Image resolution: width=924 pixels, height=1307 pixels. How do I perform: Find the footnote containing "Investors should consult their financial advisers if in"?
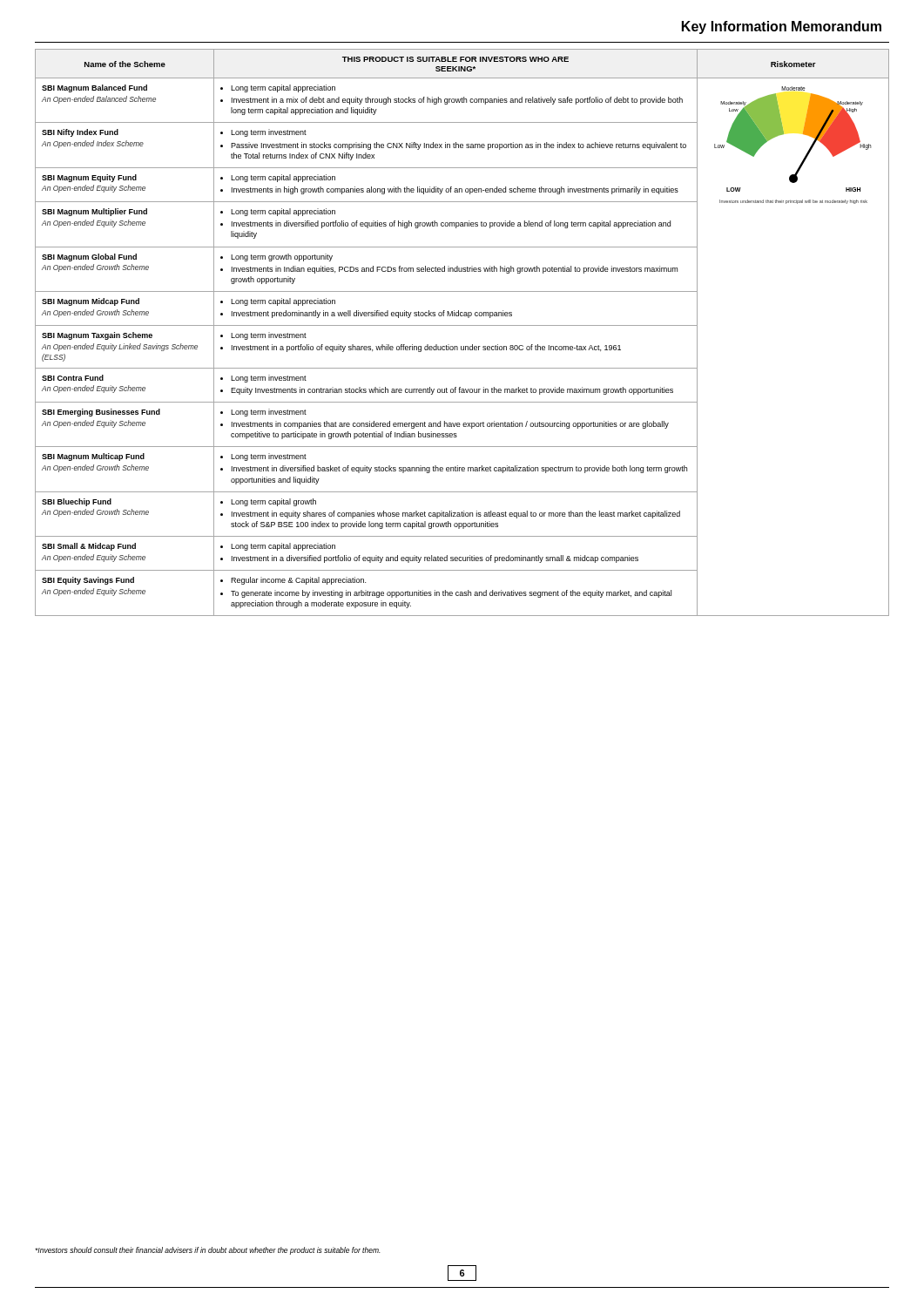[208, 1250]
